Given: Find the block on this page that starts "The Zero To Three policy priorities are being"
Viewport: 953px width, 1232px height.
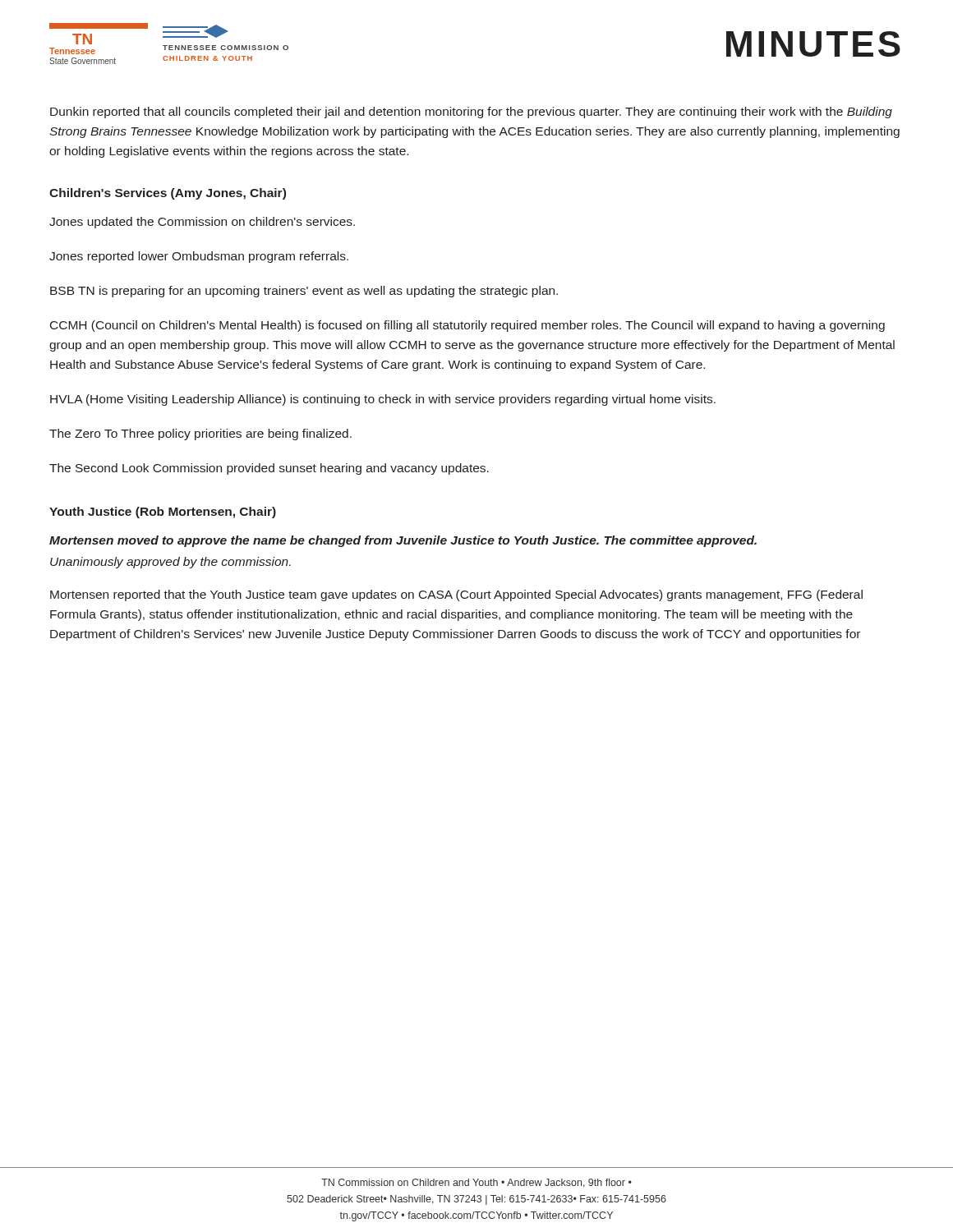Looking at the screenshot, I should (x=201, y=433).
